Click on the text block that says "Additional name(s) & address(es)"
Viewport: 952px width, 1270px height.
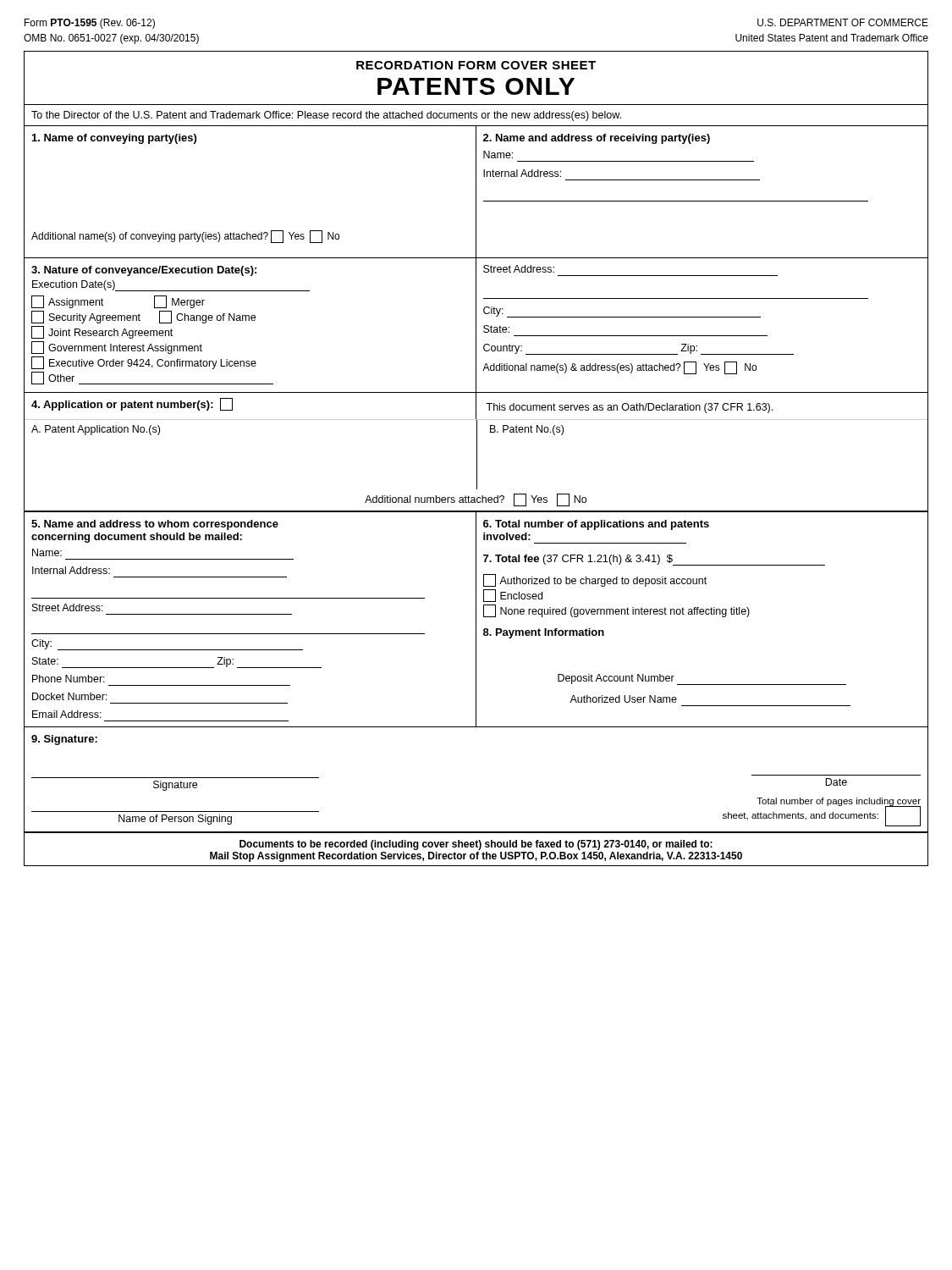pos(620,368)
